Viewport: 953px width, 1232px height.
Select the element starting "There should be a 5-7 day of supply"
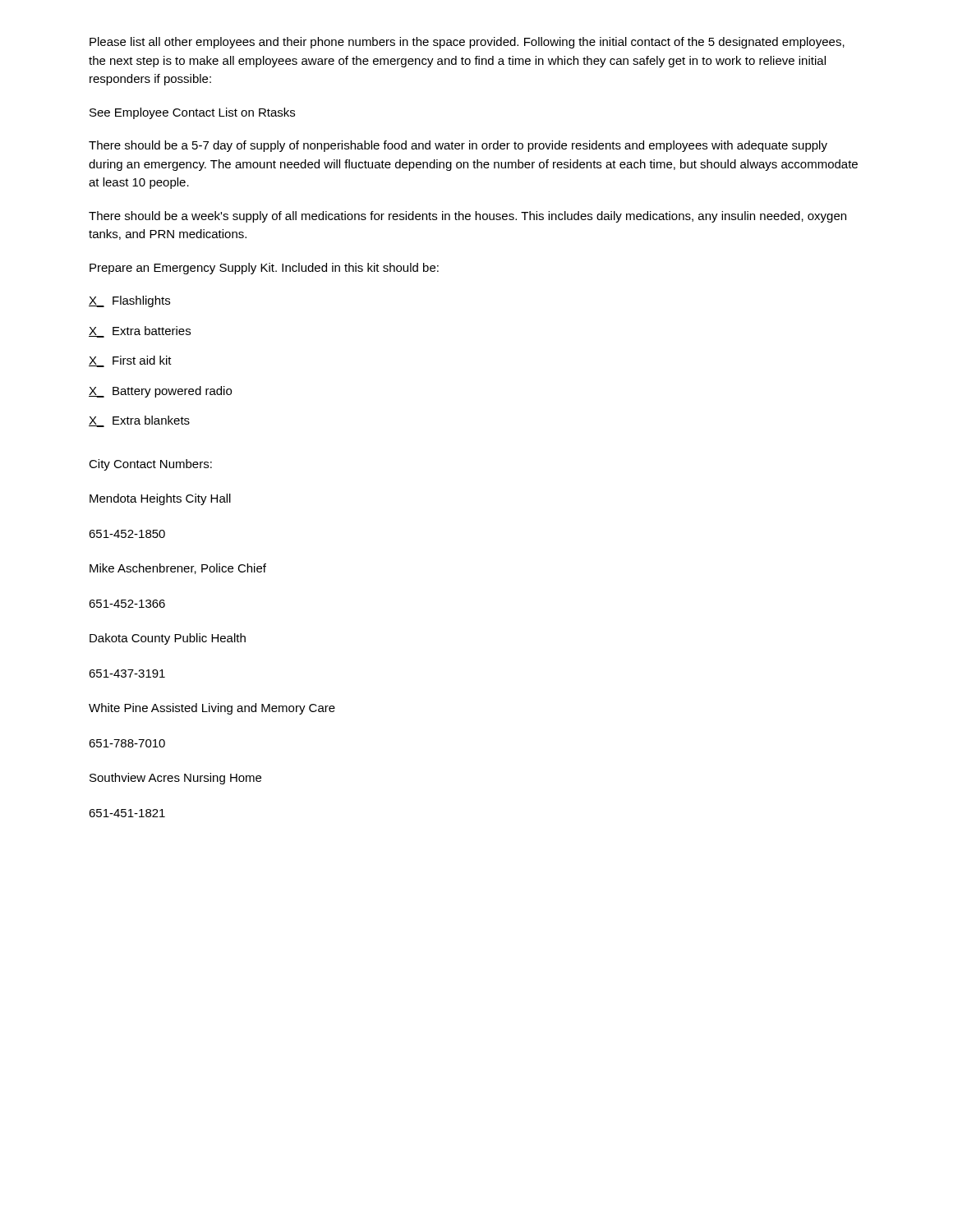pyautogui.click(x=473, y=163)
